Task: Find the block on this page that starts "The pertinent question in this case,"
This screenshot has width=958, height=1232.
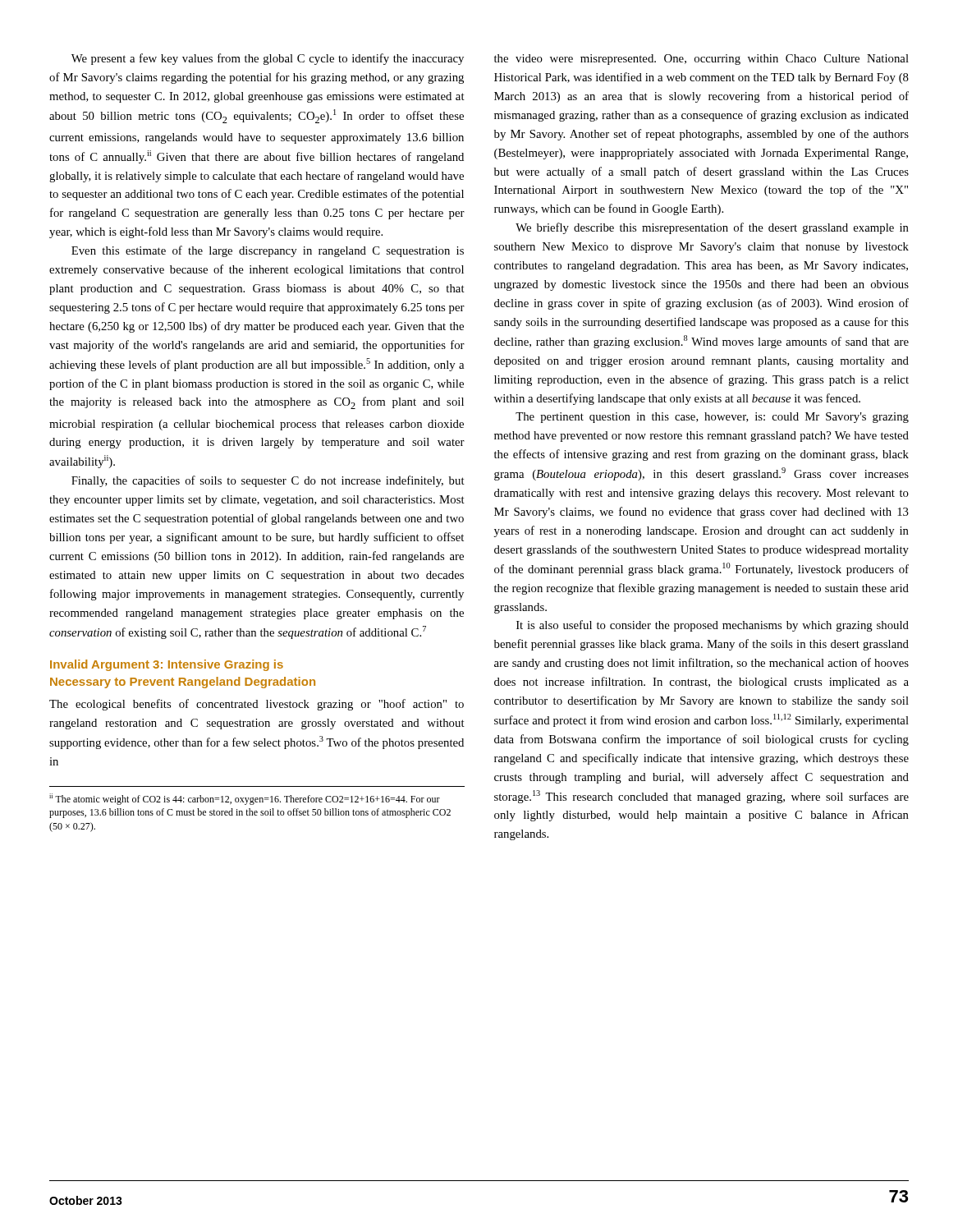Action: (x=701, y=512)
